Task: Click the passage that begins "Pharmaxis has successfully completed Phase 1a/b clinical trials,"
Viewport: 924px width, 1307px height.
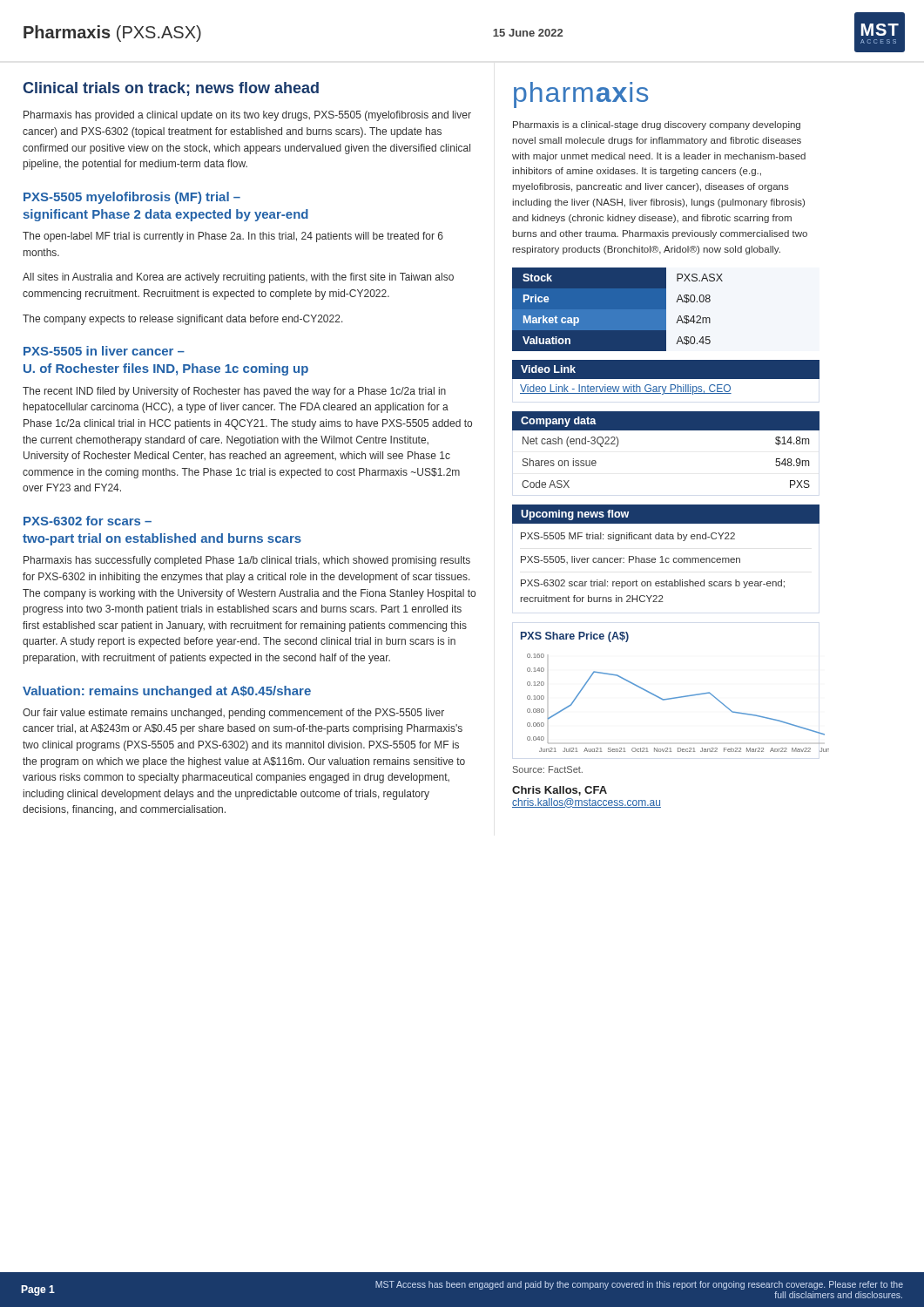Action: (x=249, y=609)
